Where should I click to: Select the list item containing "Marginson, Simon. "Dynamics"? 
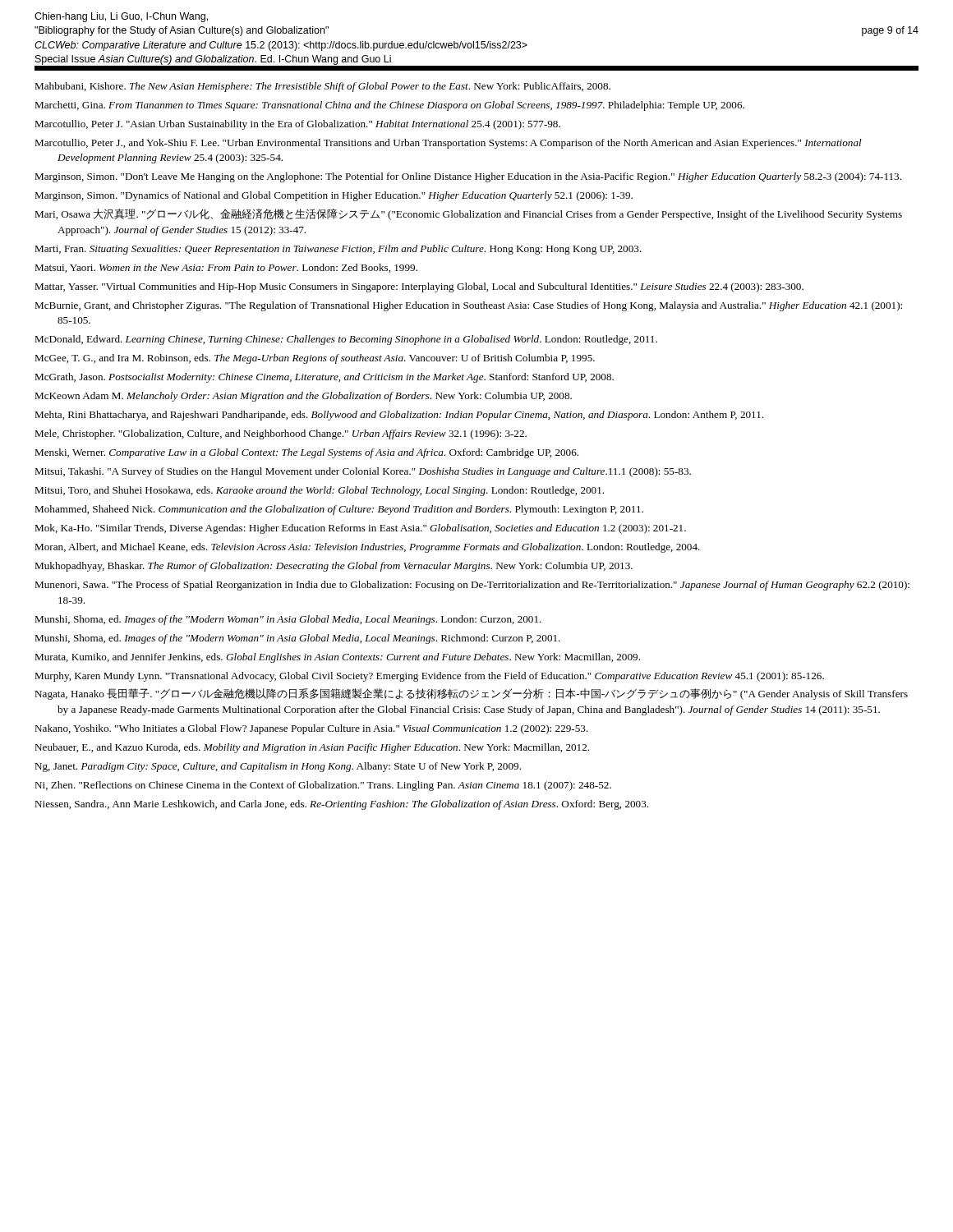pos(334,195)
